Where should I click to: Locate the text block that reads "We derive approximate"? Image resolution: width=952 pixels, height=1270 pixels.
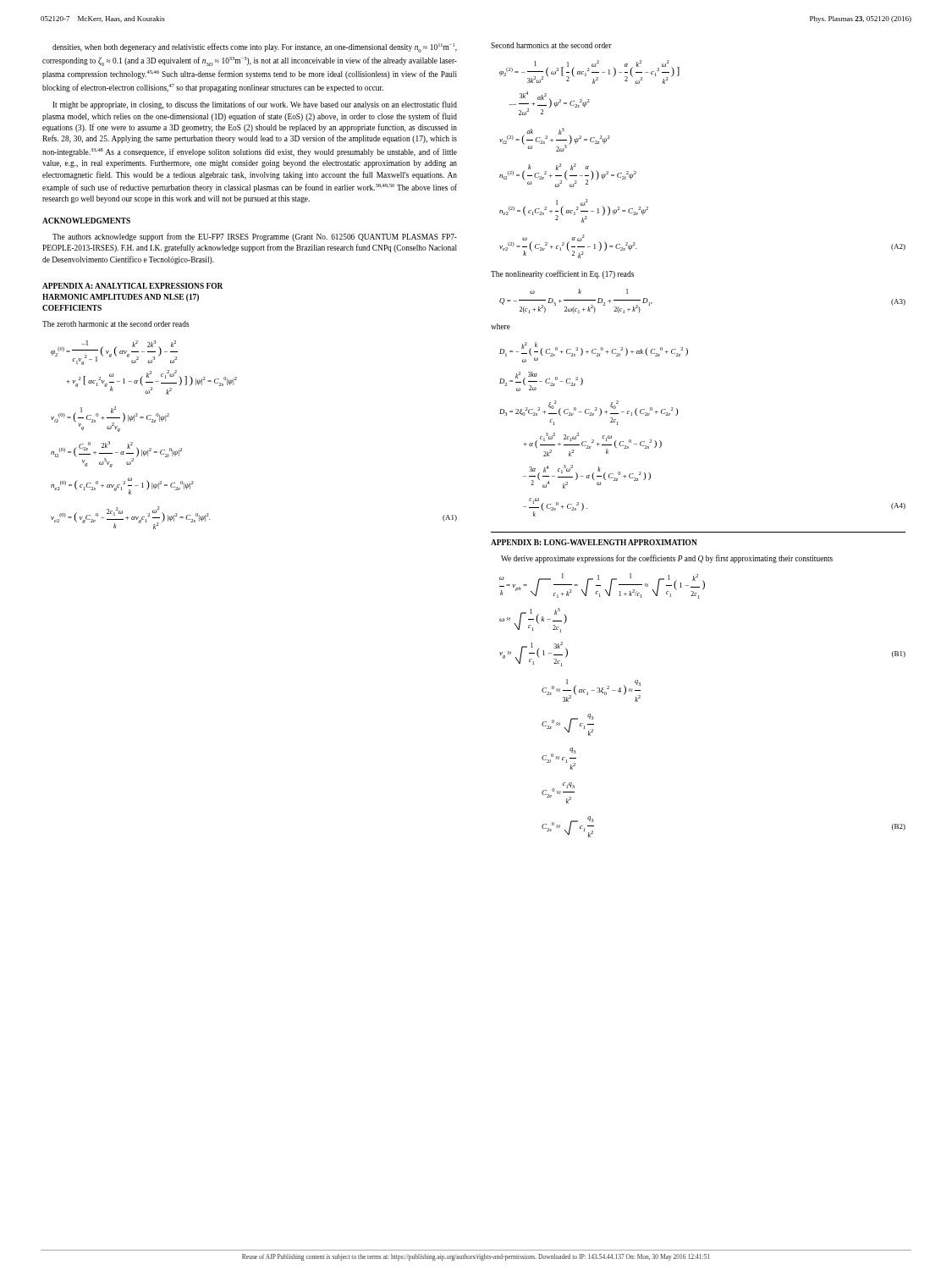(x=667, y=559)
